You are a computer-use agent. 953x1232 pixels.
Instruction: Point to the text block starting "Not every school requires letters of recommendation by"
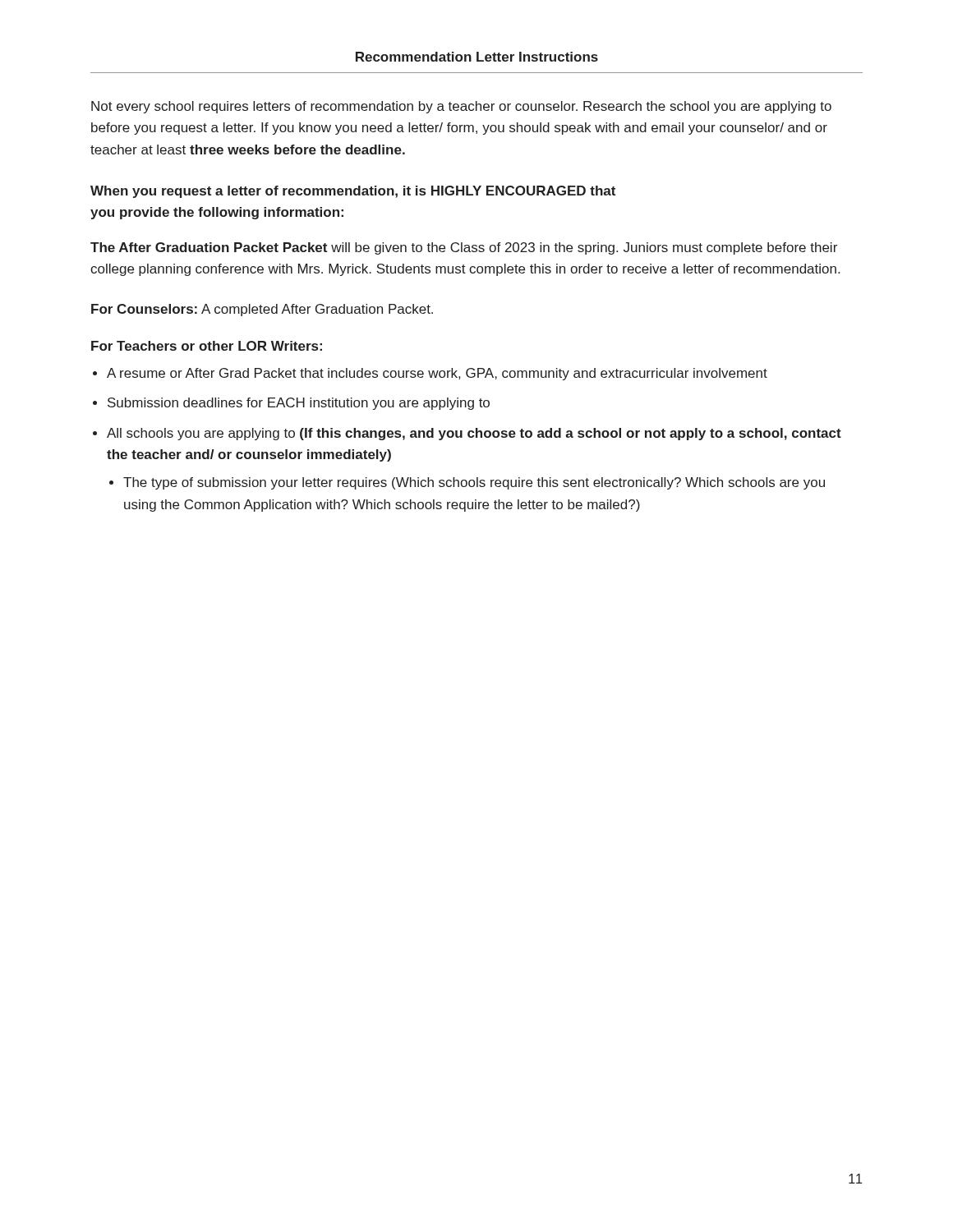coord(461,128)
